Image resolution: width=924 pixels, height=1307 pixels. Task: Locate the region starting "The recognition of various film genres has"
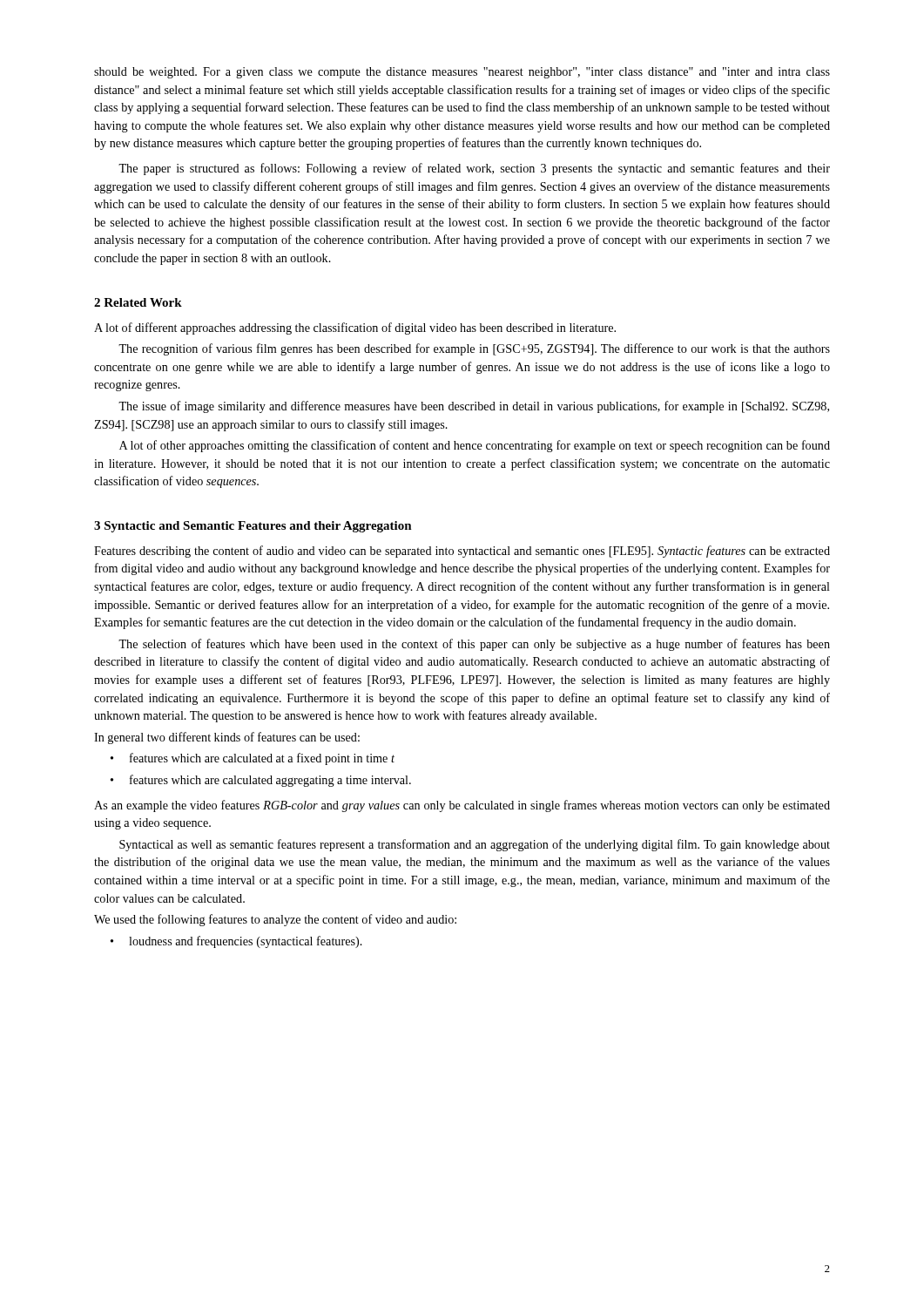[x=462, y=367]
